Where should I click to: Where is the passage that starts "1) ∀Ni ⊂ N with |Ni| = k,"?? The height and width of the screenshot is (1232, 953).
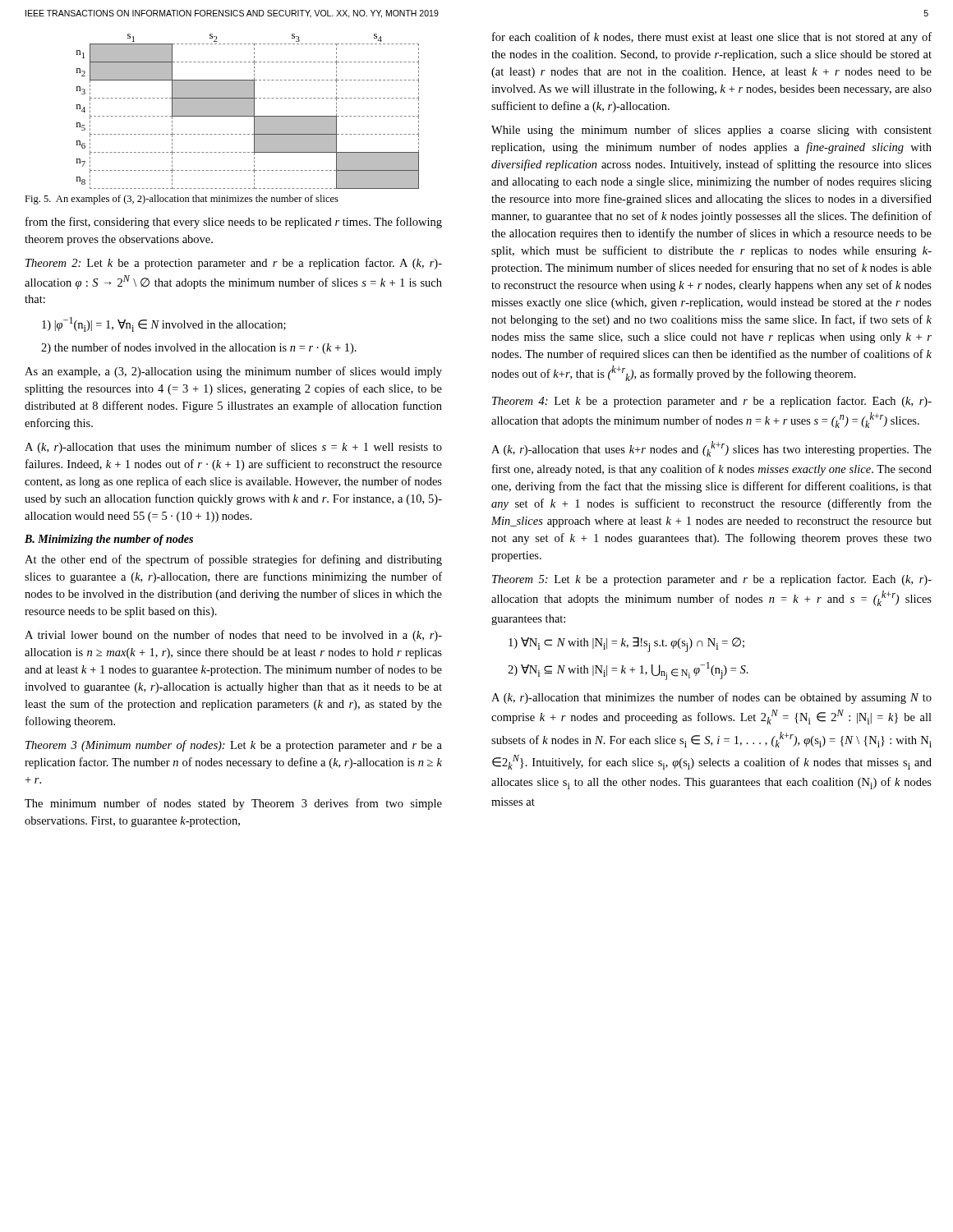coord(626,644)
